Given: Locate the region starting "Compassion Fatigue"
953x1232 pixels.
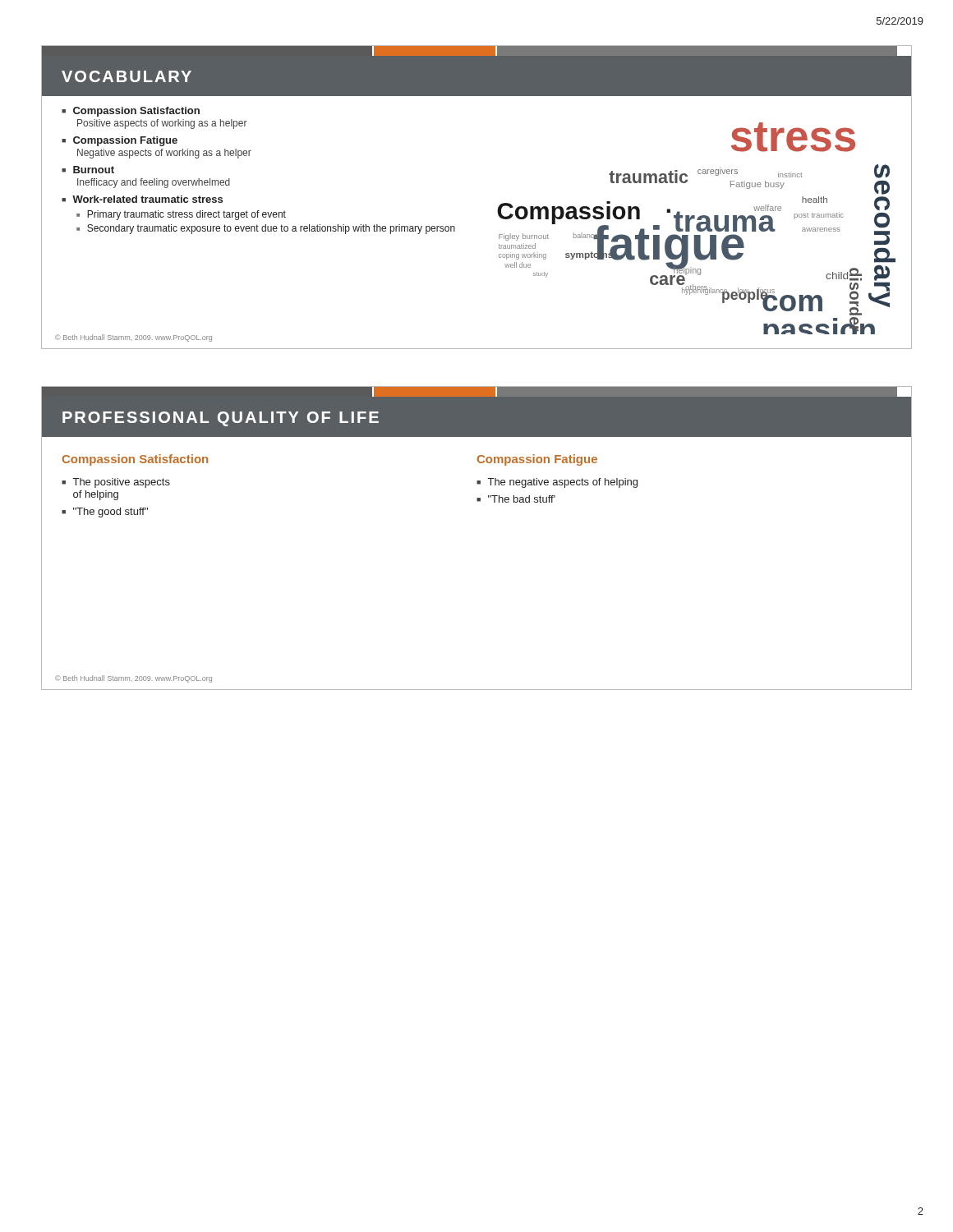Looking at the screenshot, I should click(x=537, y=459).
